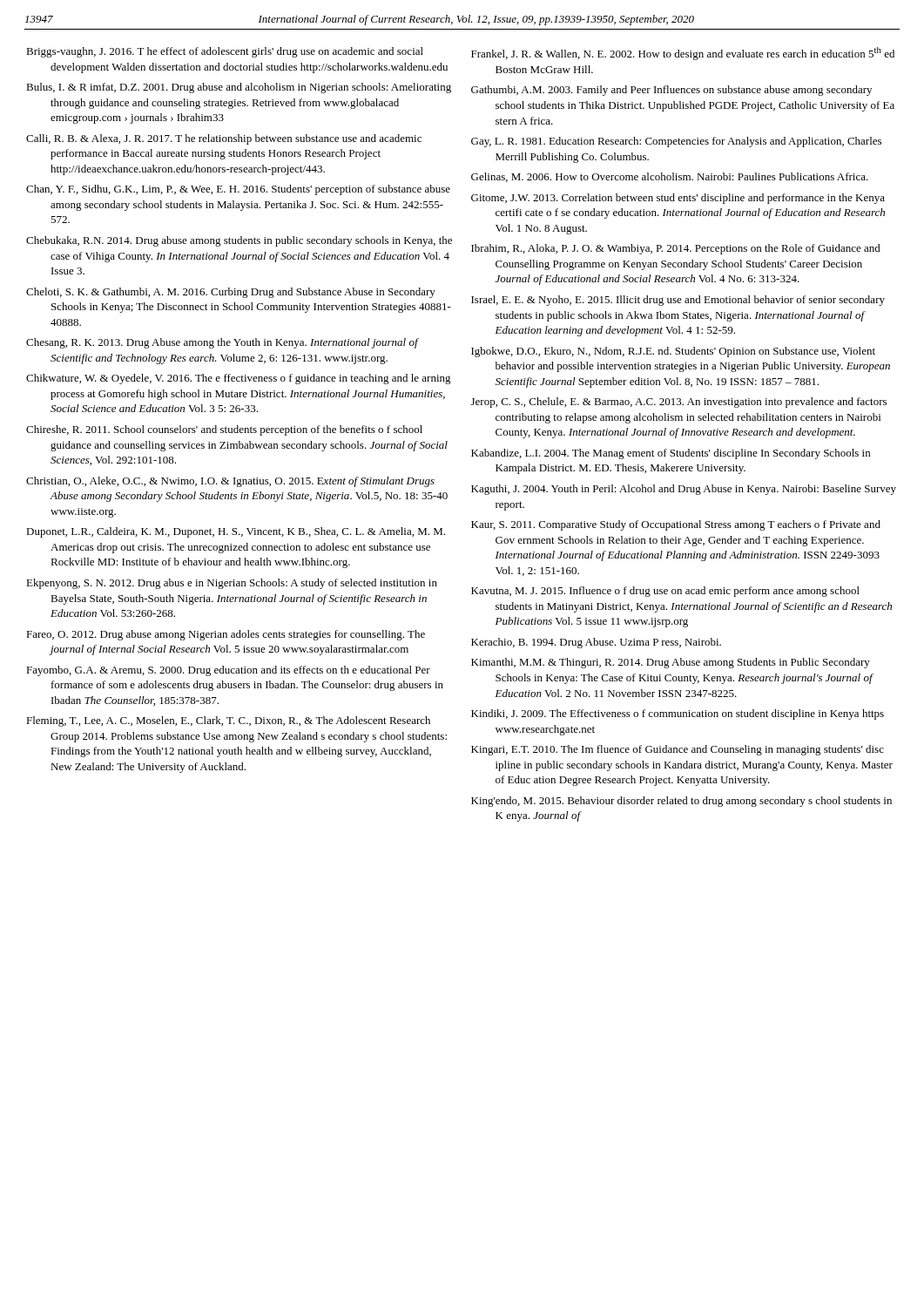The image size is (924, 1307).
Task: Click the passage that begins "Gelinas, M. 2006. How"
Action: (x=670, y=177)
